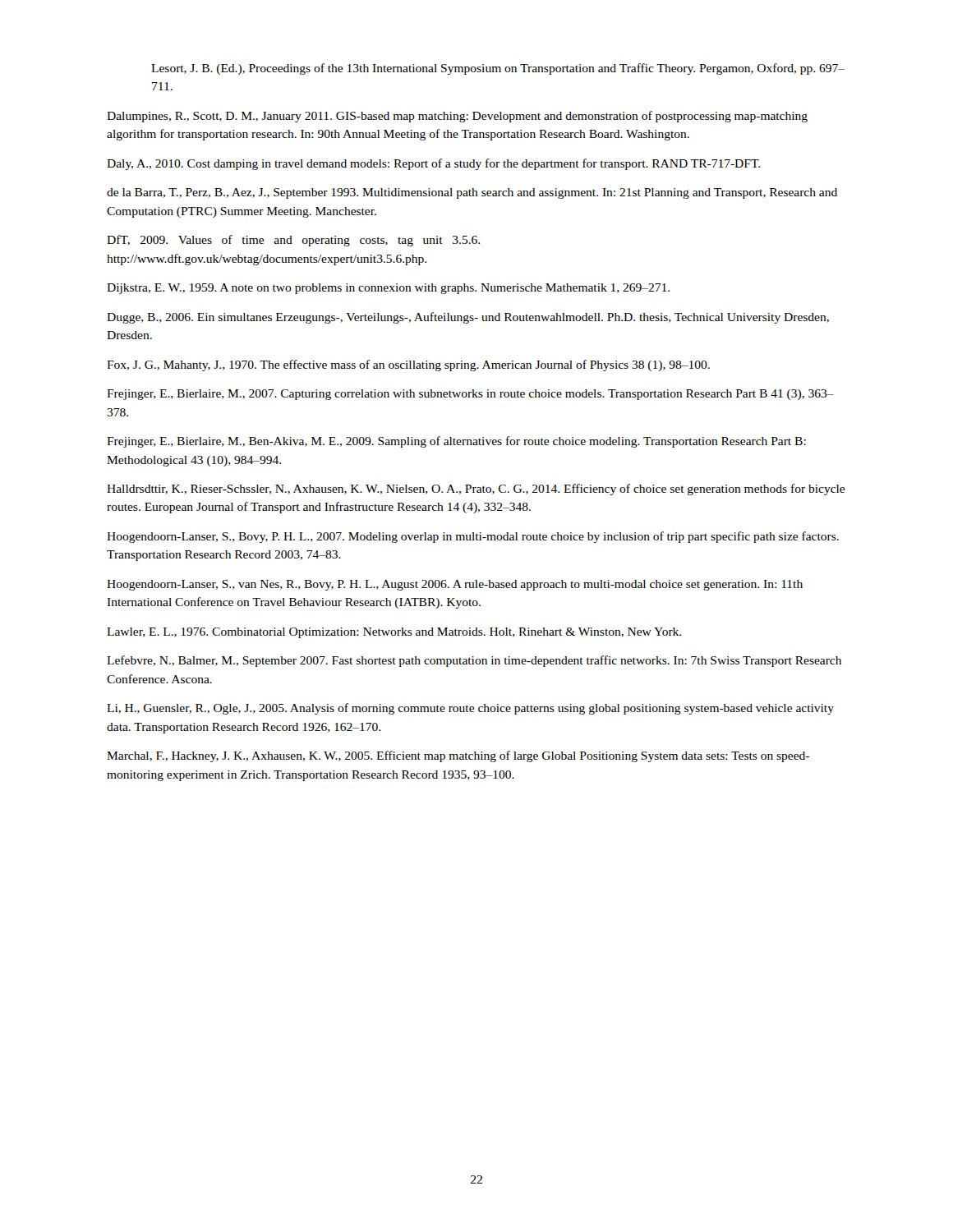Locate the text block starting "Lesort, J. B. (Ed.), Proceedings of the 13th"
Viewport: 953px width, 1232px height.
[x=498, y=77]
